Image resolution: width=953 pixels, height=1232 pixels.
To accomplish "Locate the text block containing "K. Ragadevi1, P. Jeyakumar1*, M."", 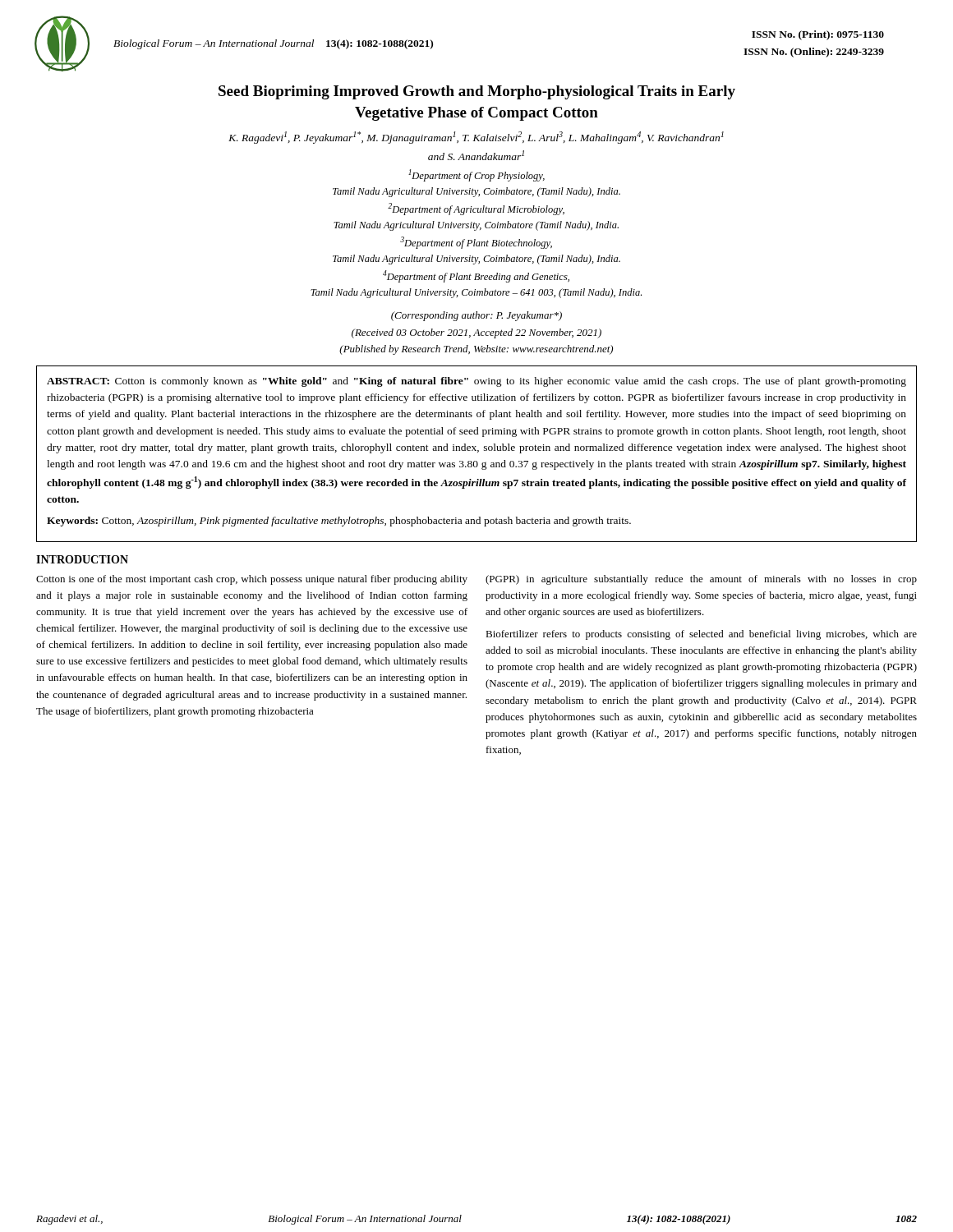I will click(476, 146).
